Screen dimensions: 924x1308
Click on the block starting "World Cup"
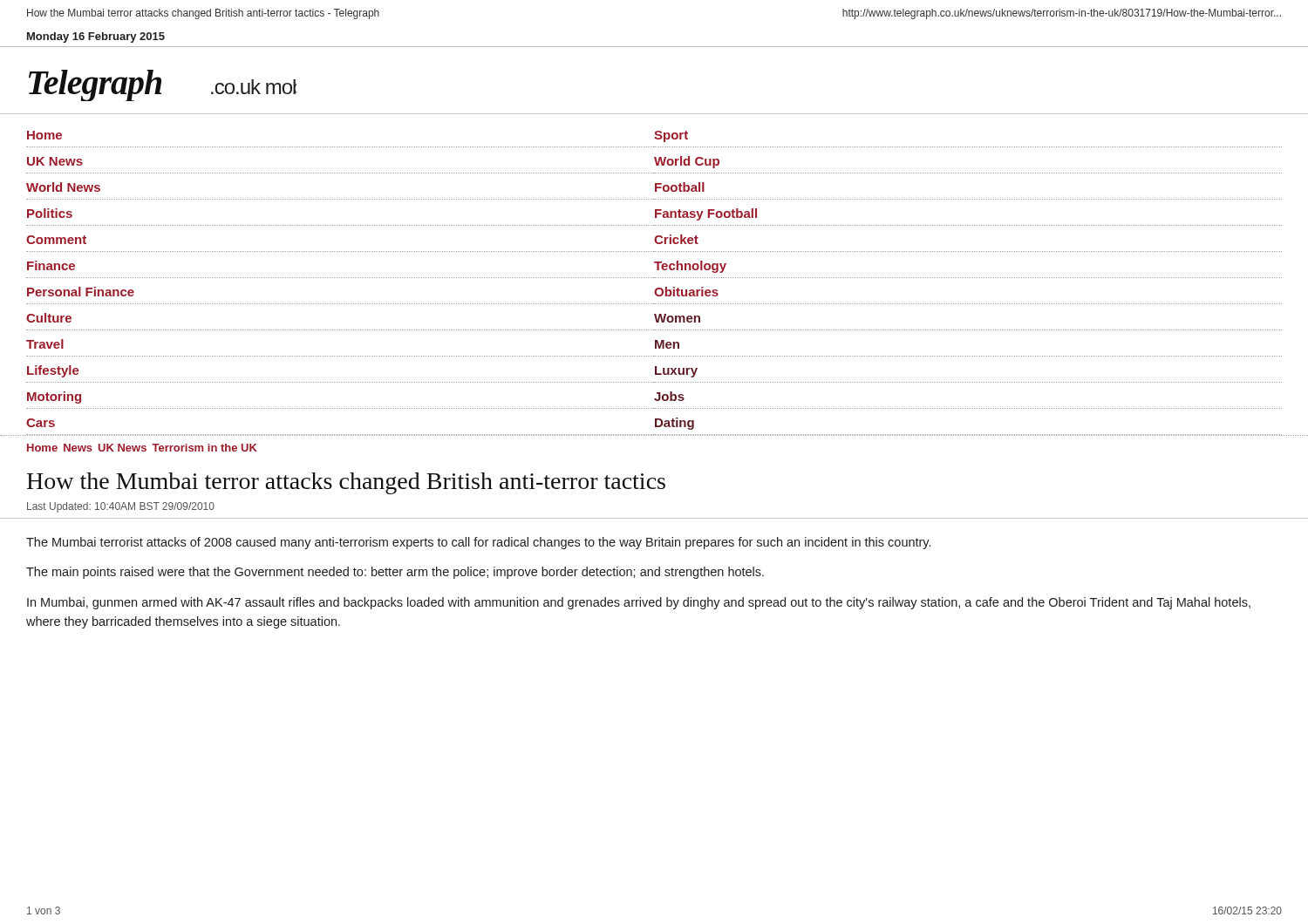pyautogui.click(x=687, y=161)
